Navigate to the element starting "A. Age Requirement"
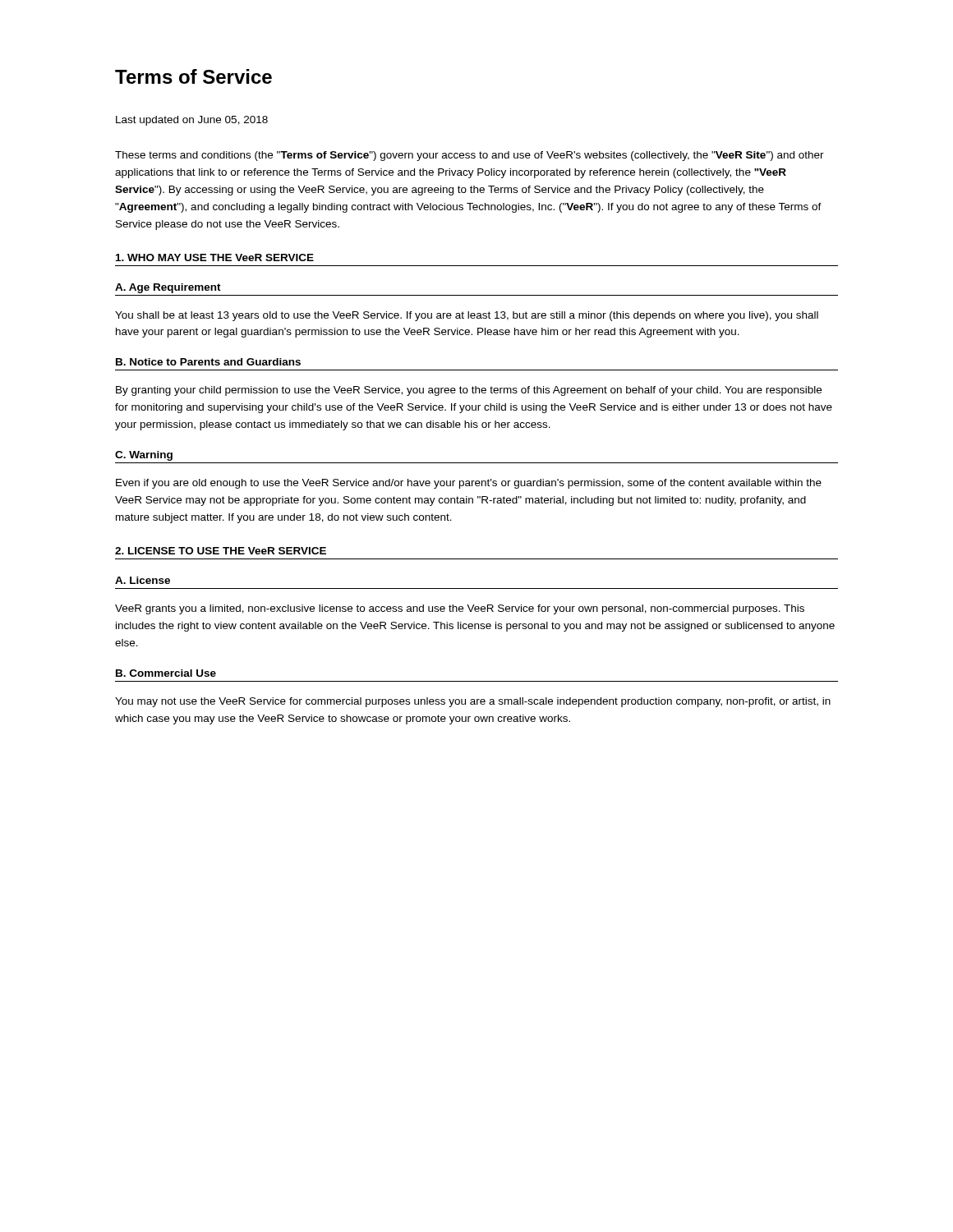Viewport: 953px width, 1232px height. 168,287
